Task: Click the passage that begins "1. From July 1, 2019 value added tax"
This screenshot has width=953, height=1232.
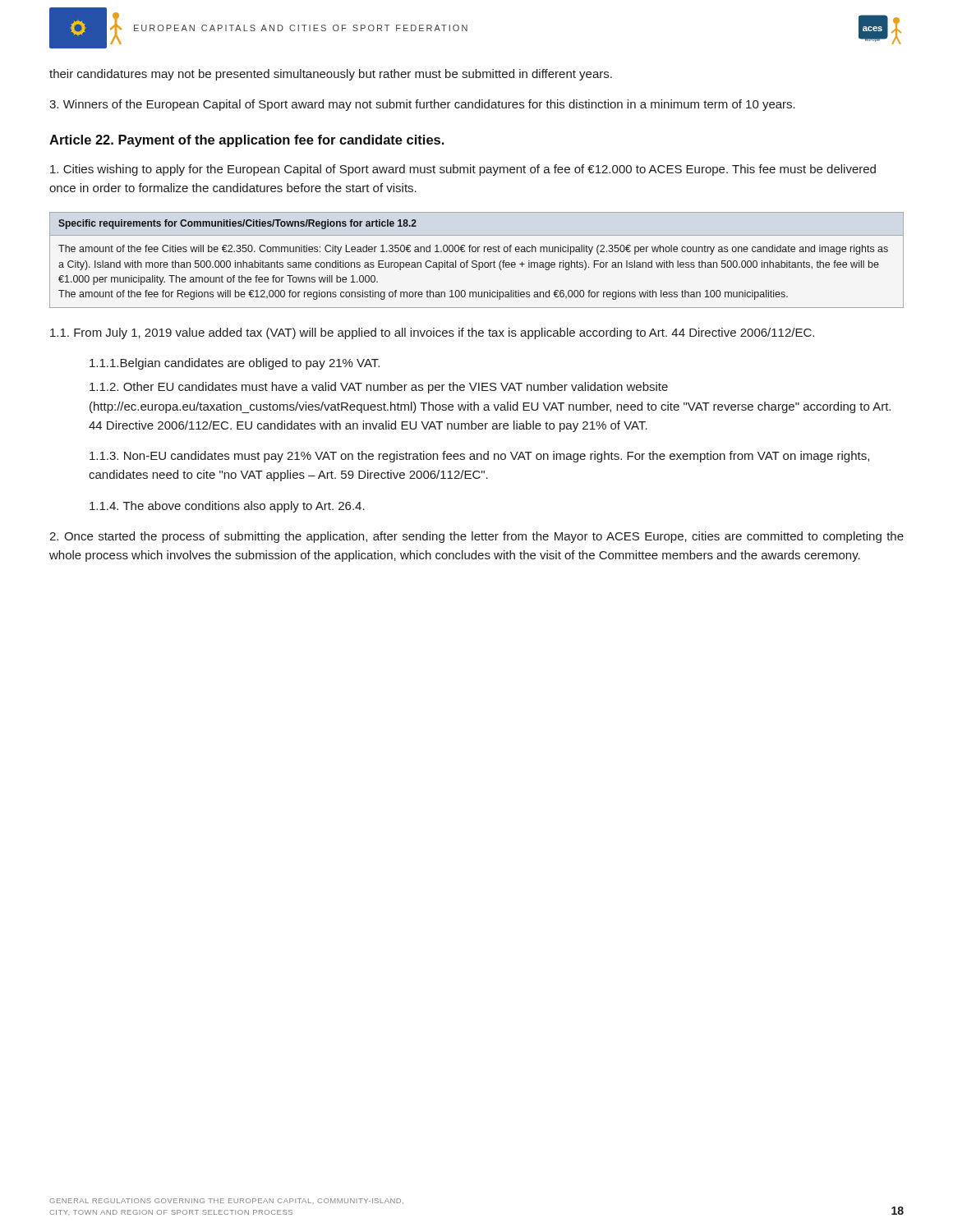Action: [x=432, y=332]
